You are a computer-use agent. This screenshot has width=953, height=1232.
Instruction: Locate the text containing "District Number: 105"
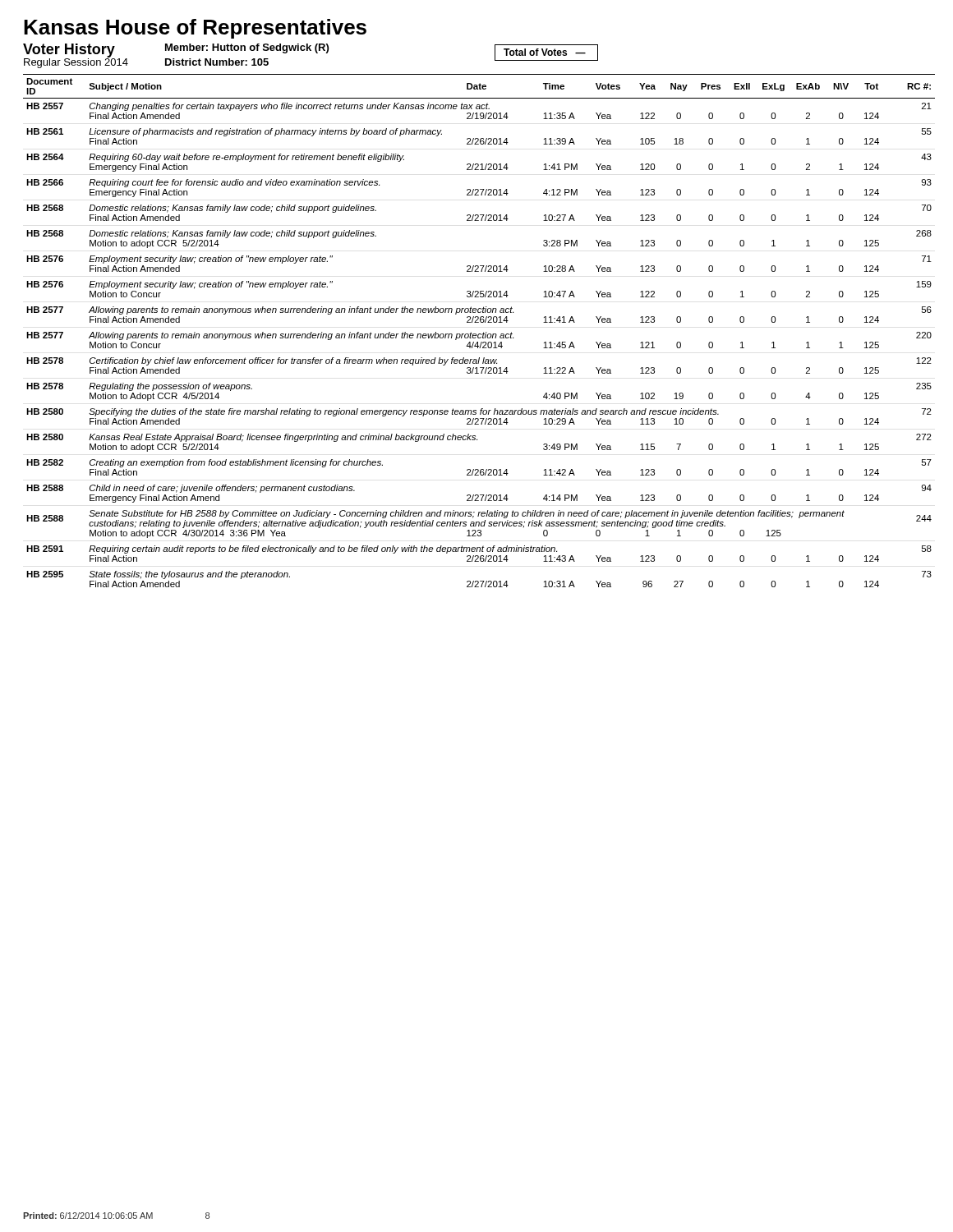point(217,62)
